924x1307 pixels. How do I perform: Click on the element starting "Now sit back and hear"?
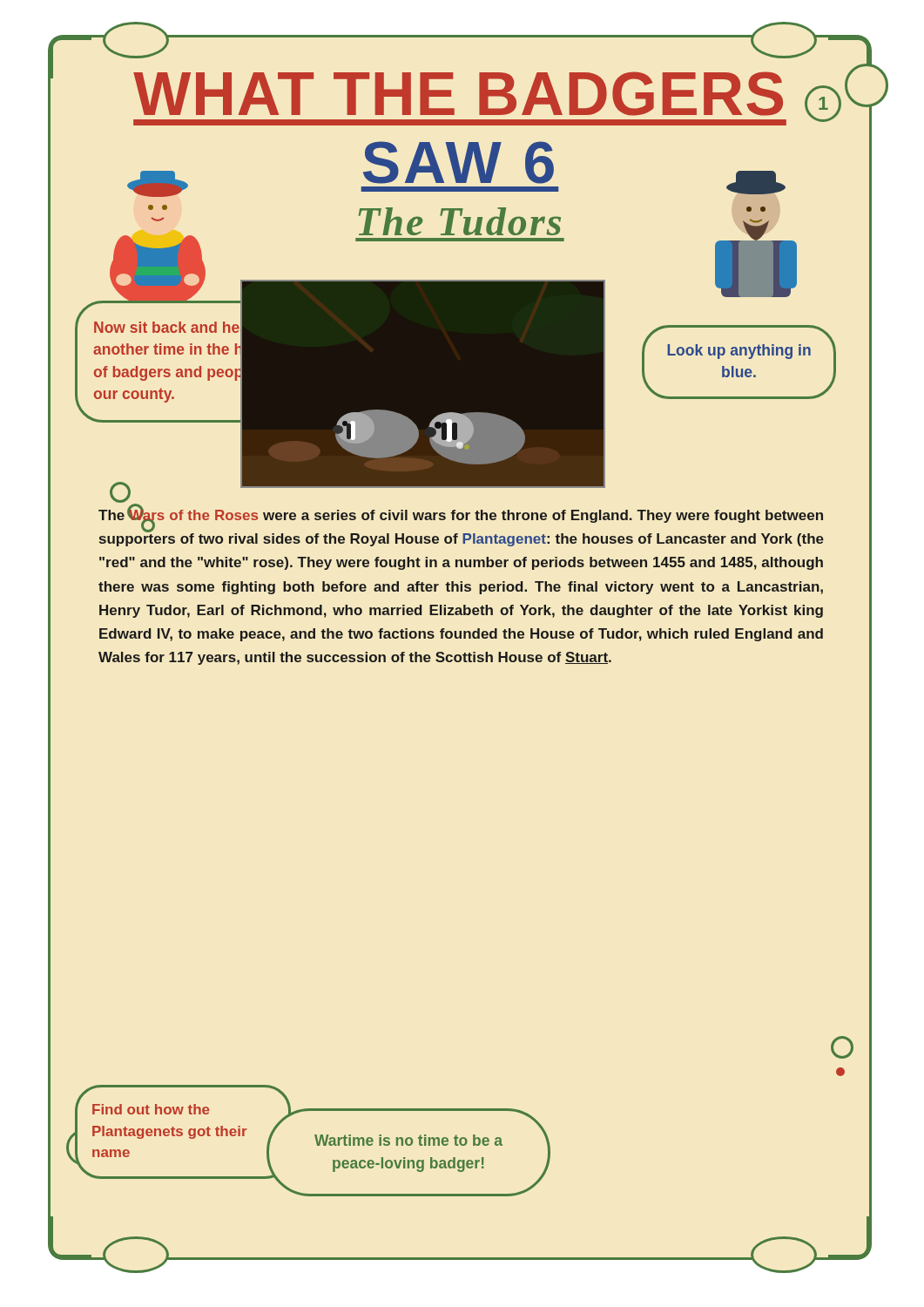[196, 361]
